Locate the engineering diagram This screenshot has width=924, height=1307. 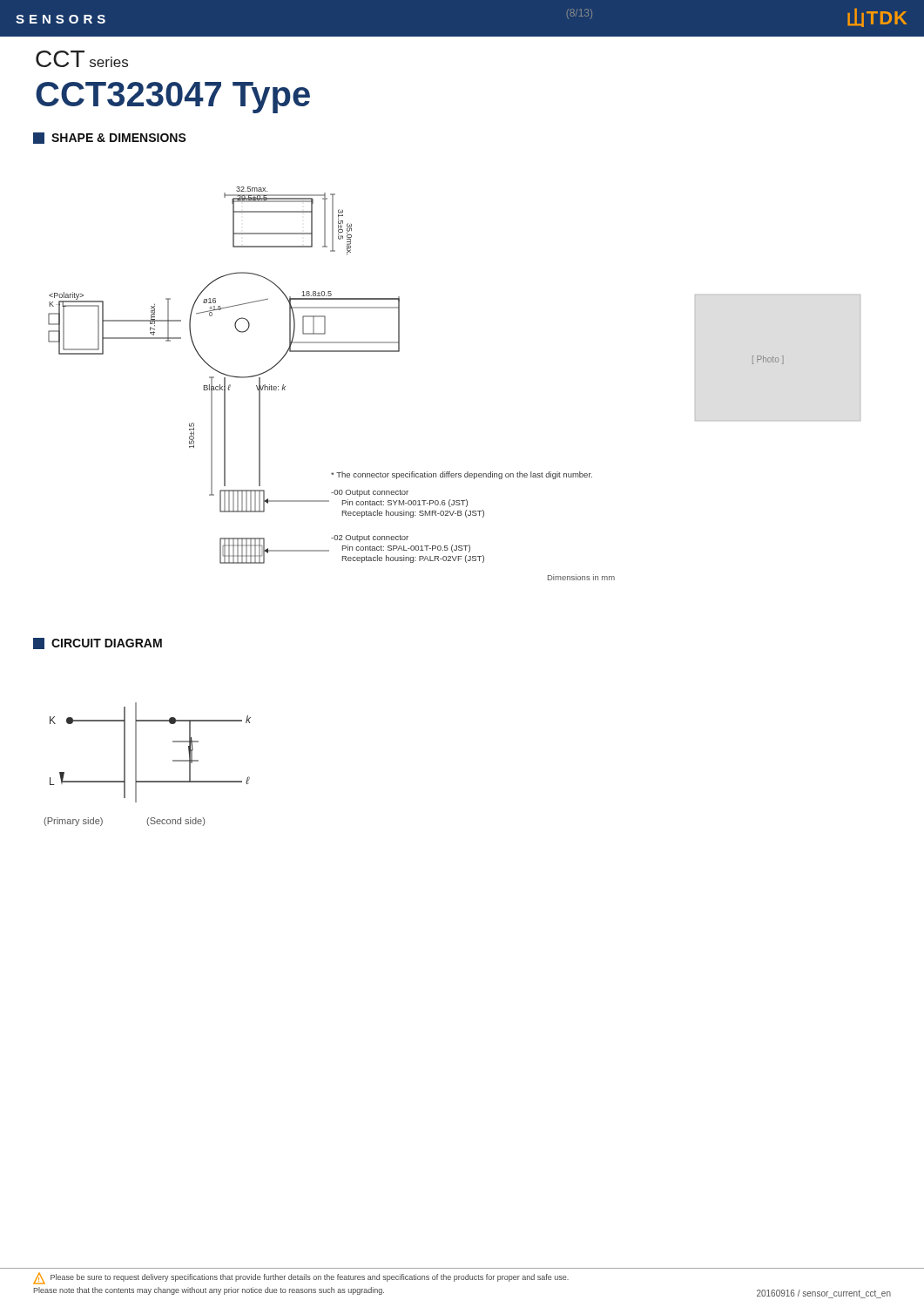click(x=455, y=386)
